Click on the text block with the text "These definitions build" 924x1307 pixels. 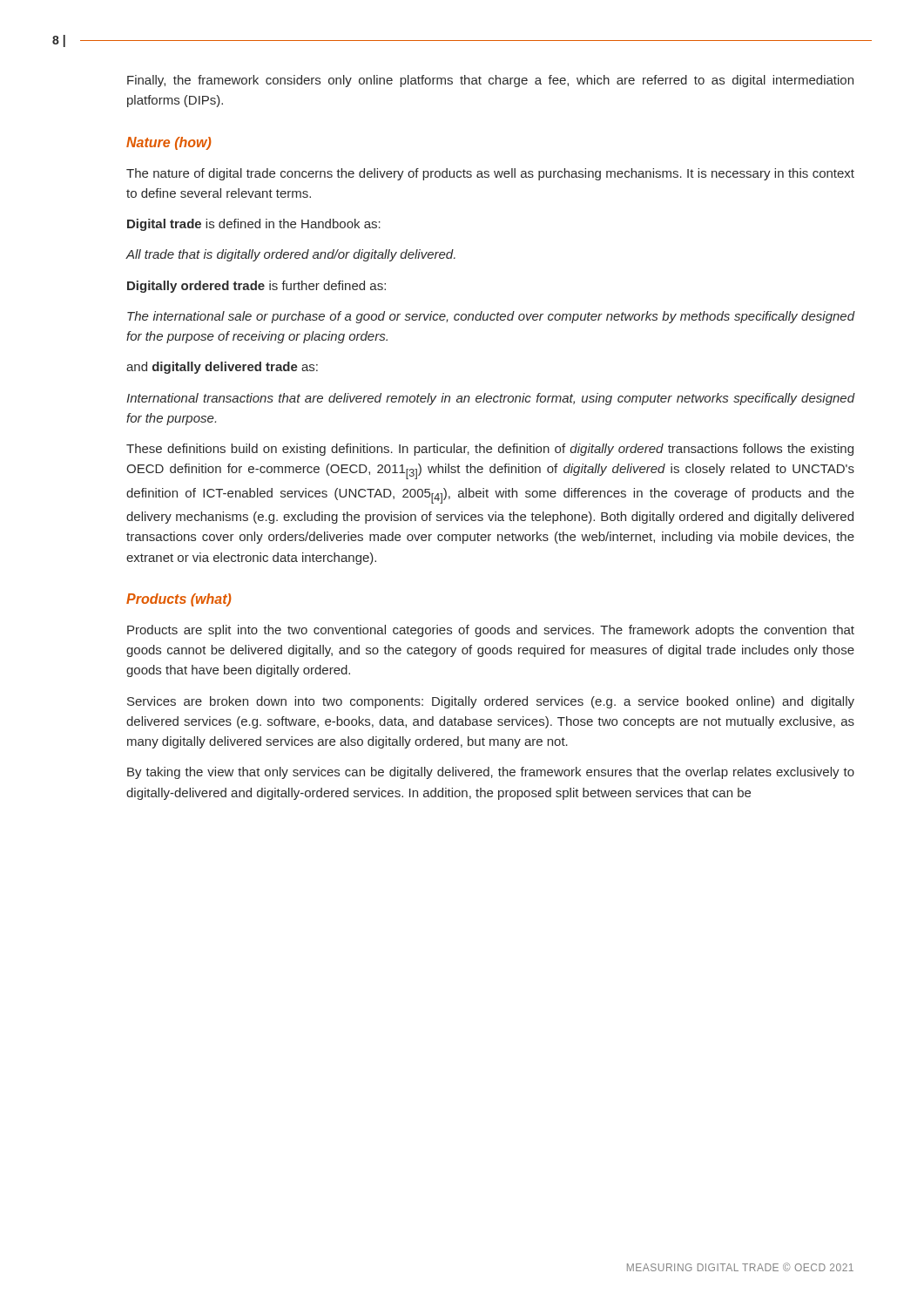click(490, 503)
